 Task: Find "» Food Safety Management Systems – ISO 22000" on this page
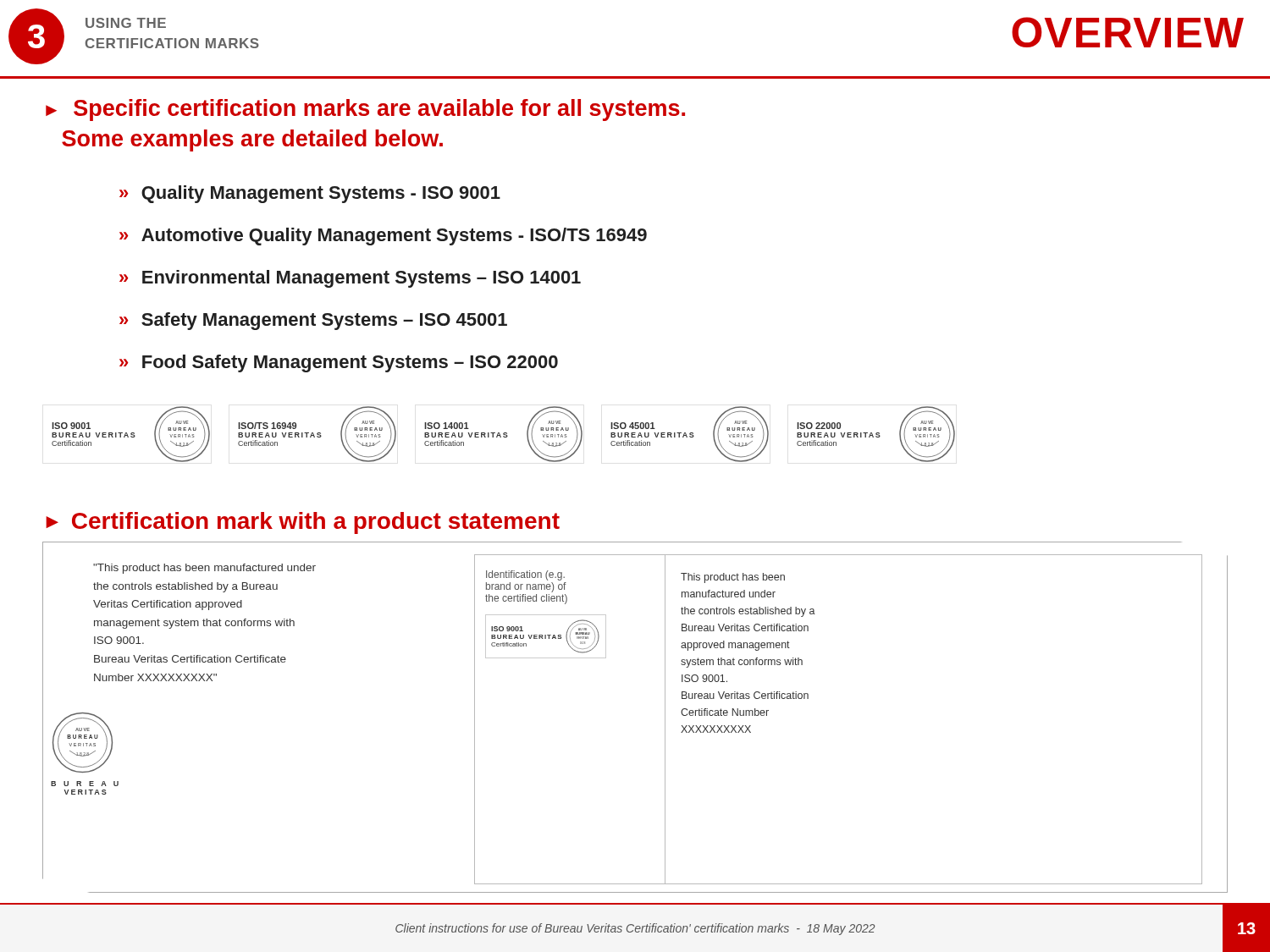[x=338, y=362]
